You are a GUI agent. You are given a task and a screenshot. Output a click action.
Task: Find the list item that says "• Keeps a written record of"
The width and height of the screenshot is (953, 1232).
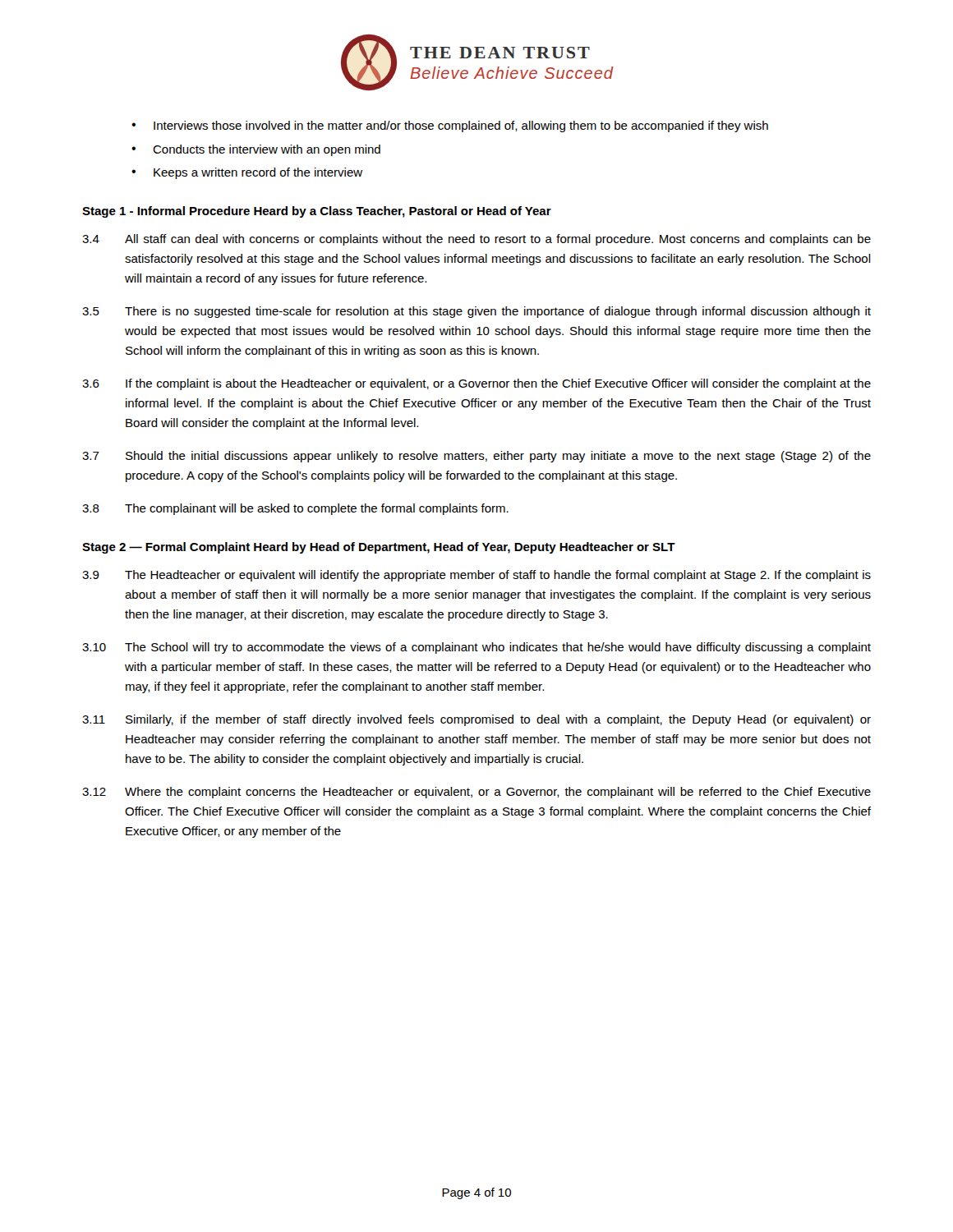coord(247,173)
